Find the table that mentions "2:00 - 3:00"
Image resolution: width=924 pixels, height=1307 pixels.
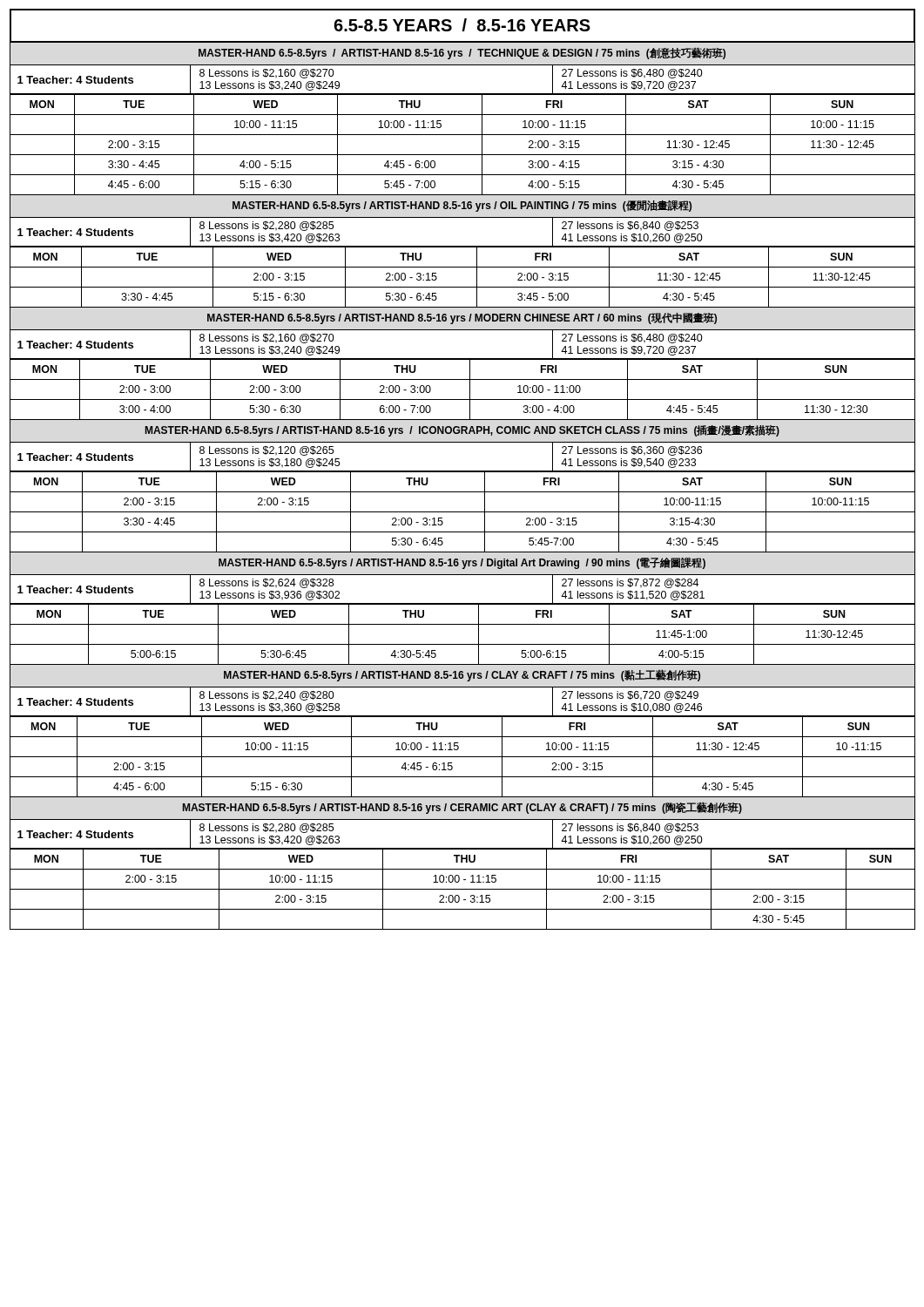point(462,389)
